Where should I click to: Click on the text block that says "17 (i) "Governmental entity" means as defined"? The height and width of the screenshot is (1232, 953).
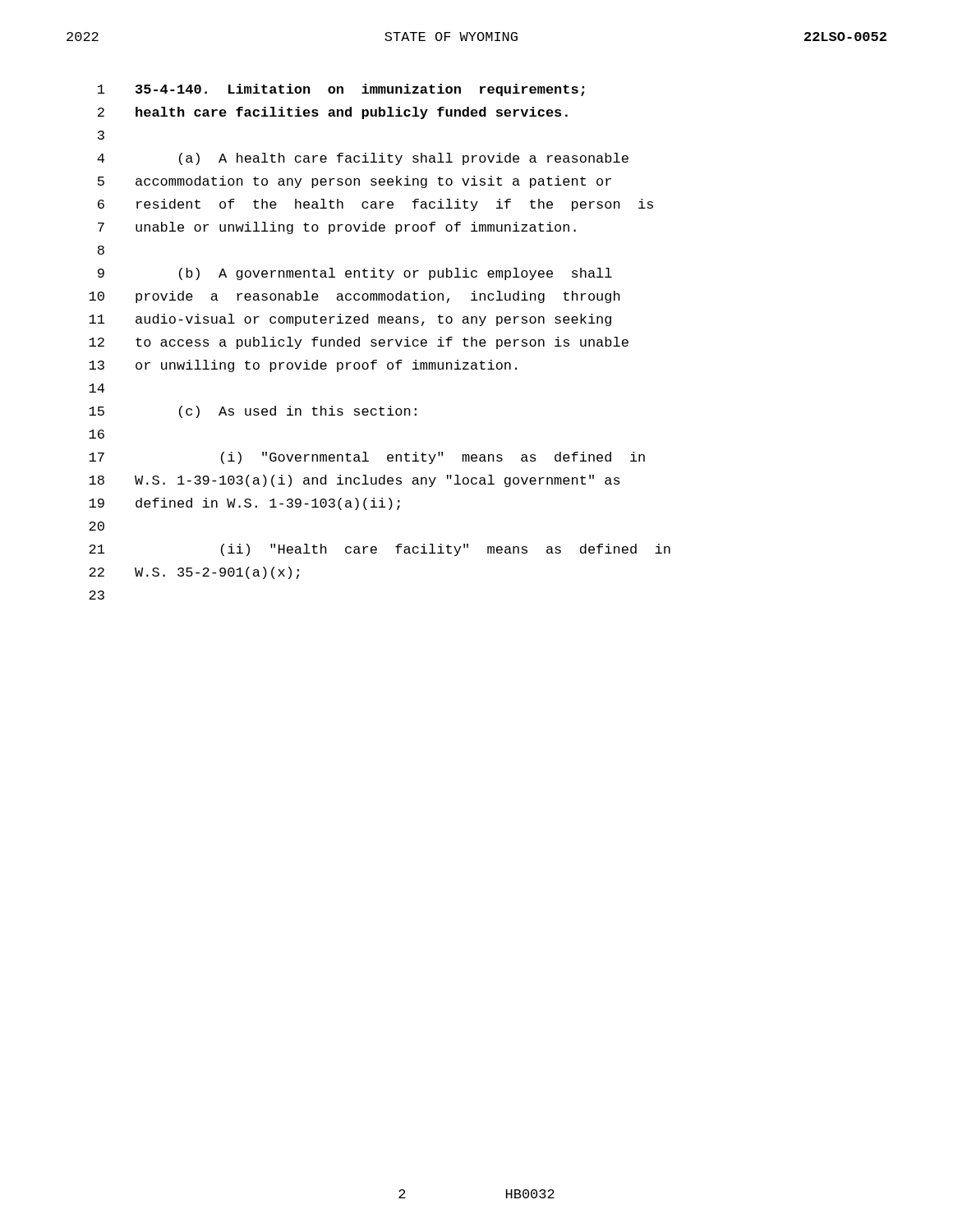(x=476, y=458)
